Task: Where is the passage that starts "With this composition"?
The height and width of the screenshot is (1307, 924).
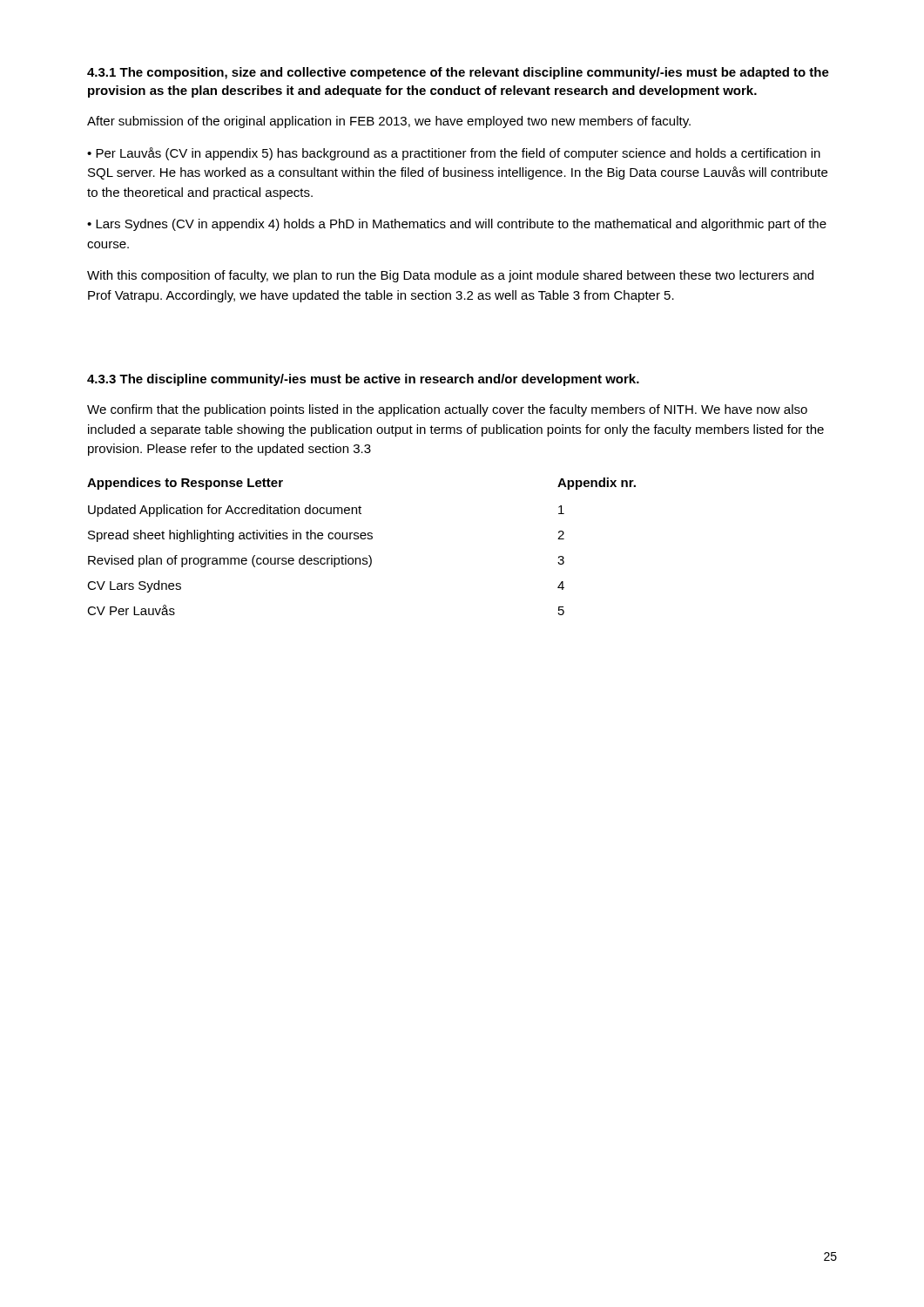Action: coord(451,285)
